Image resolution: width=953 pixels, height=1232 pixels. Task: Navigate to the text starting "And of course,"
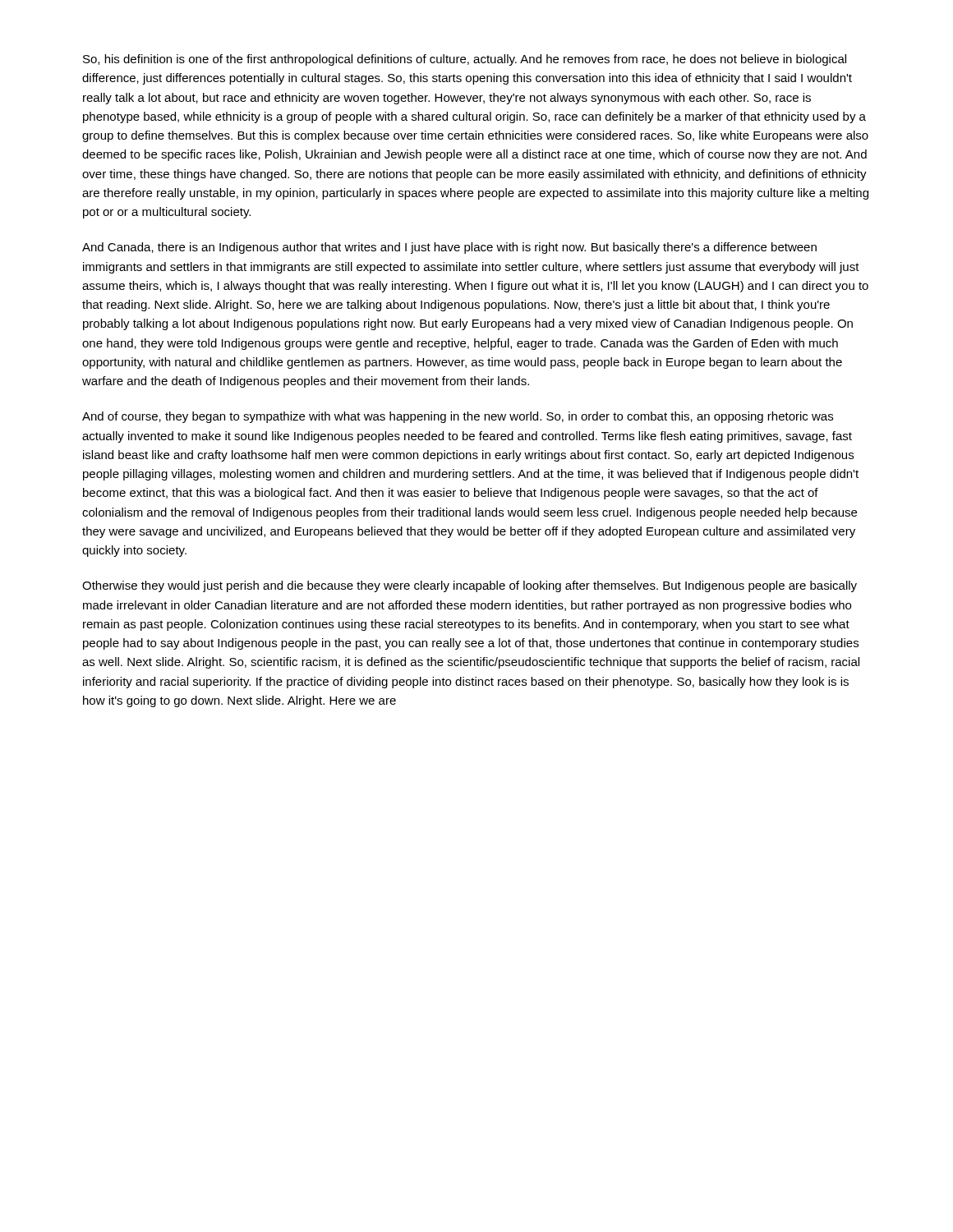pyautogui.click(x=470, y=483)
